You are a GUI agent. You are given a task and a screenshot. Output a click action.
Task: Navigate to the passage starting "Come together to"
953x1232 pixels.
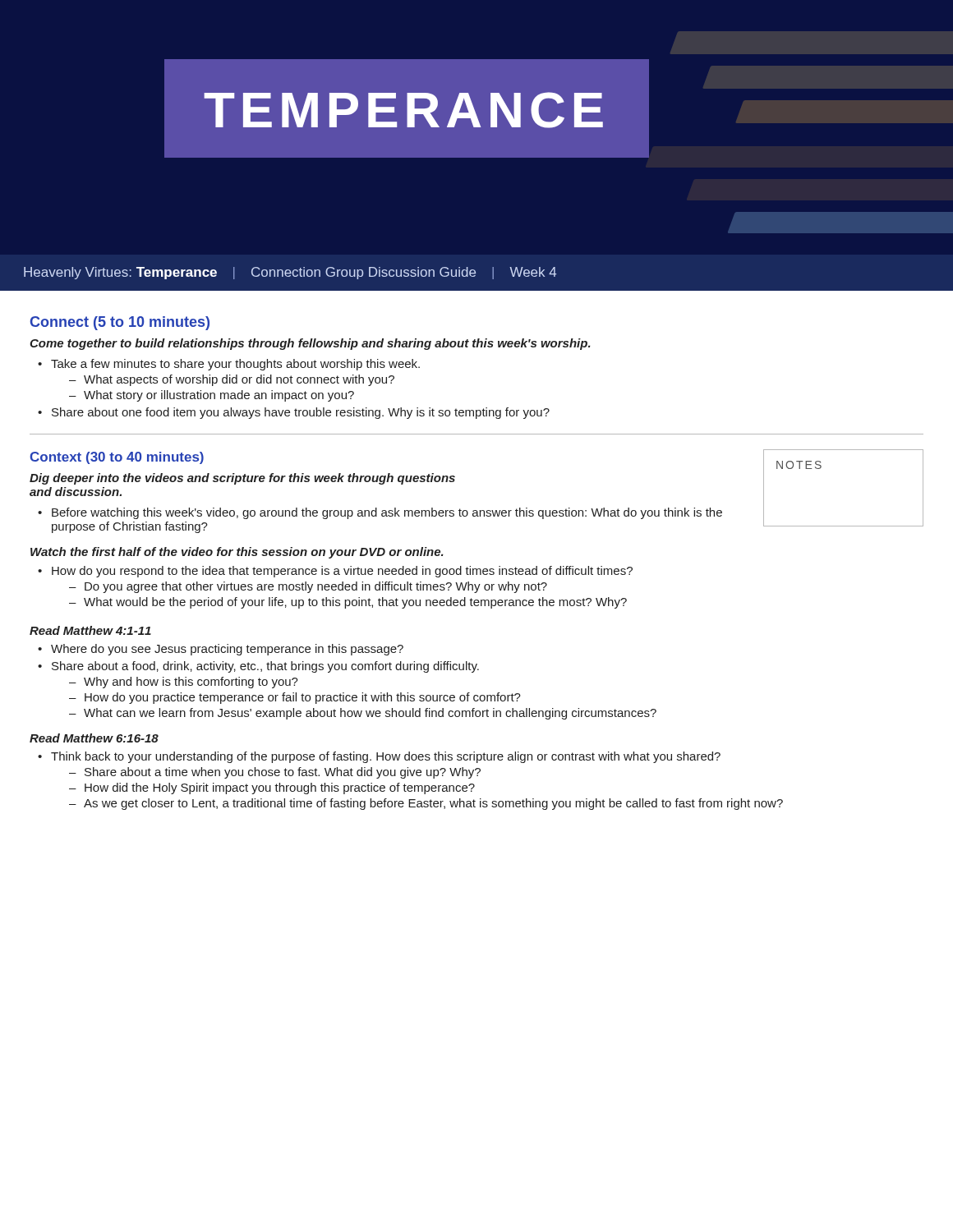click(x=310, y=343)
